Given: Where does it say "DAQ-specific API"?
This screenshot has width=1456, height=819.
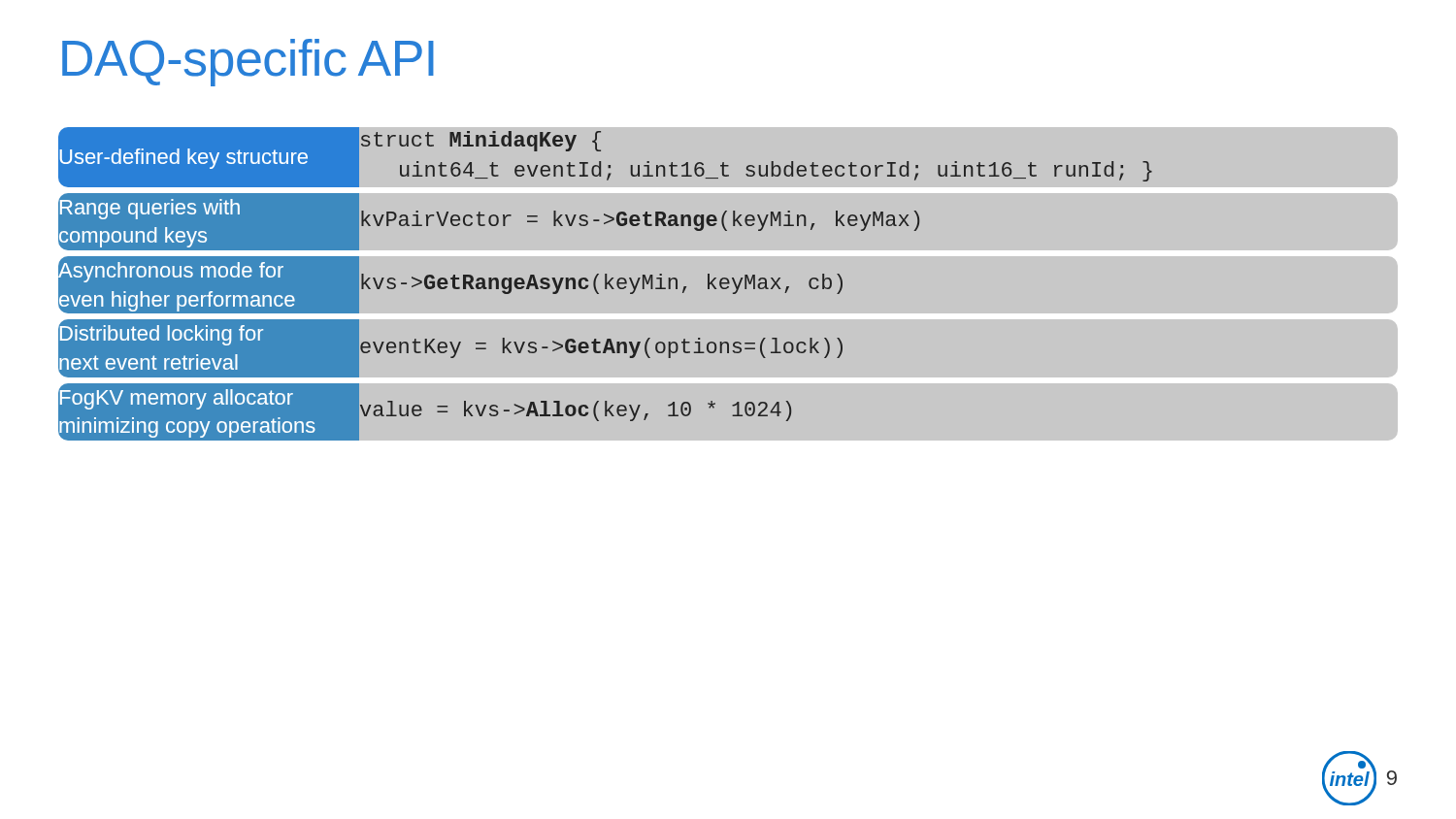Looking at the screenshot, I should (x=248, y=58).
